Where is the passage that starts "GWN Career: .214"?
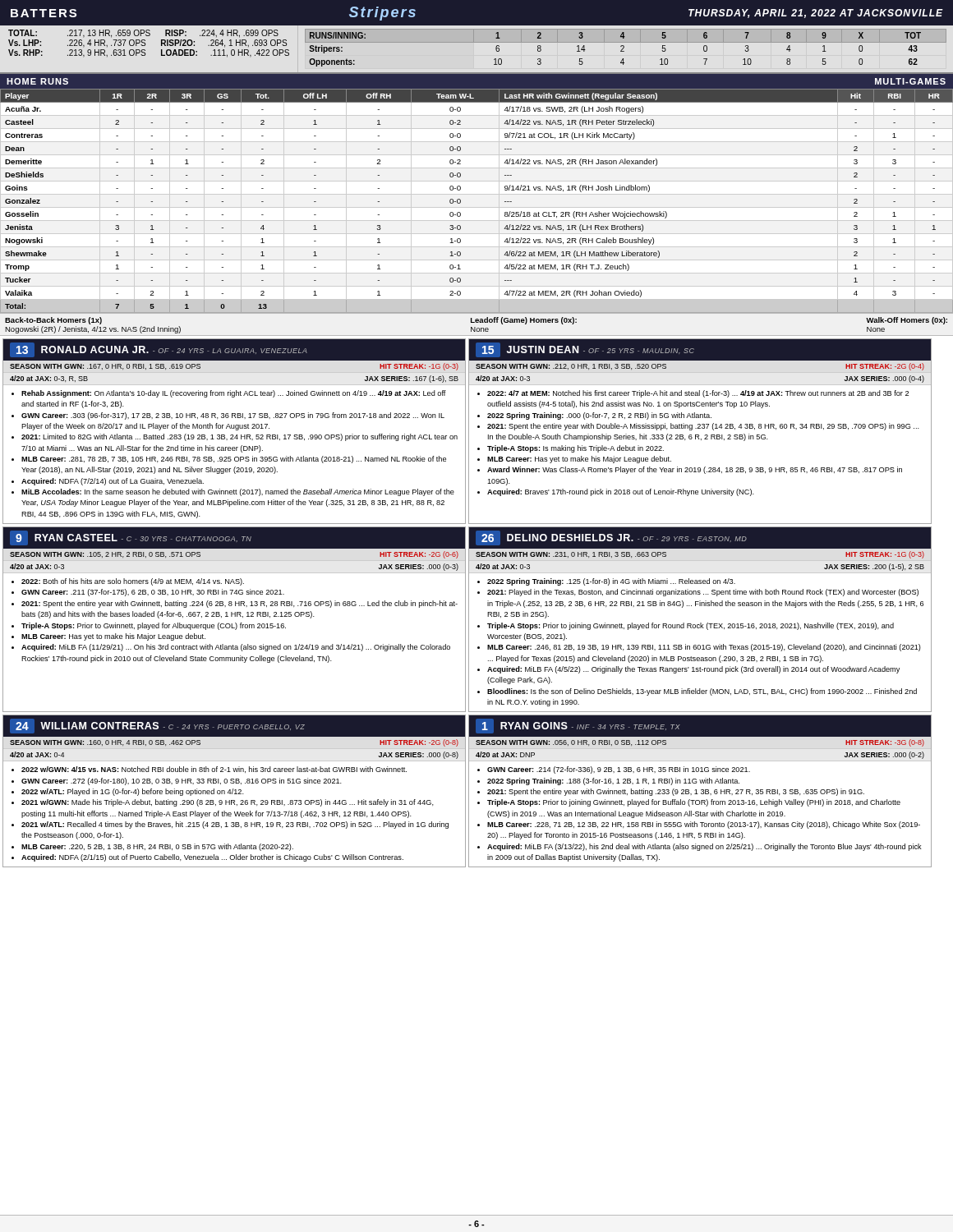Screen dimensions: 1232x953 coord(619,770)
